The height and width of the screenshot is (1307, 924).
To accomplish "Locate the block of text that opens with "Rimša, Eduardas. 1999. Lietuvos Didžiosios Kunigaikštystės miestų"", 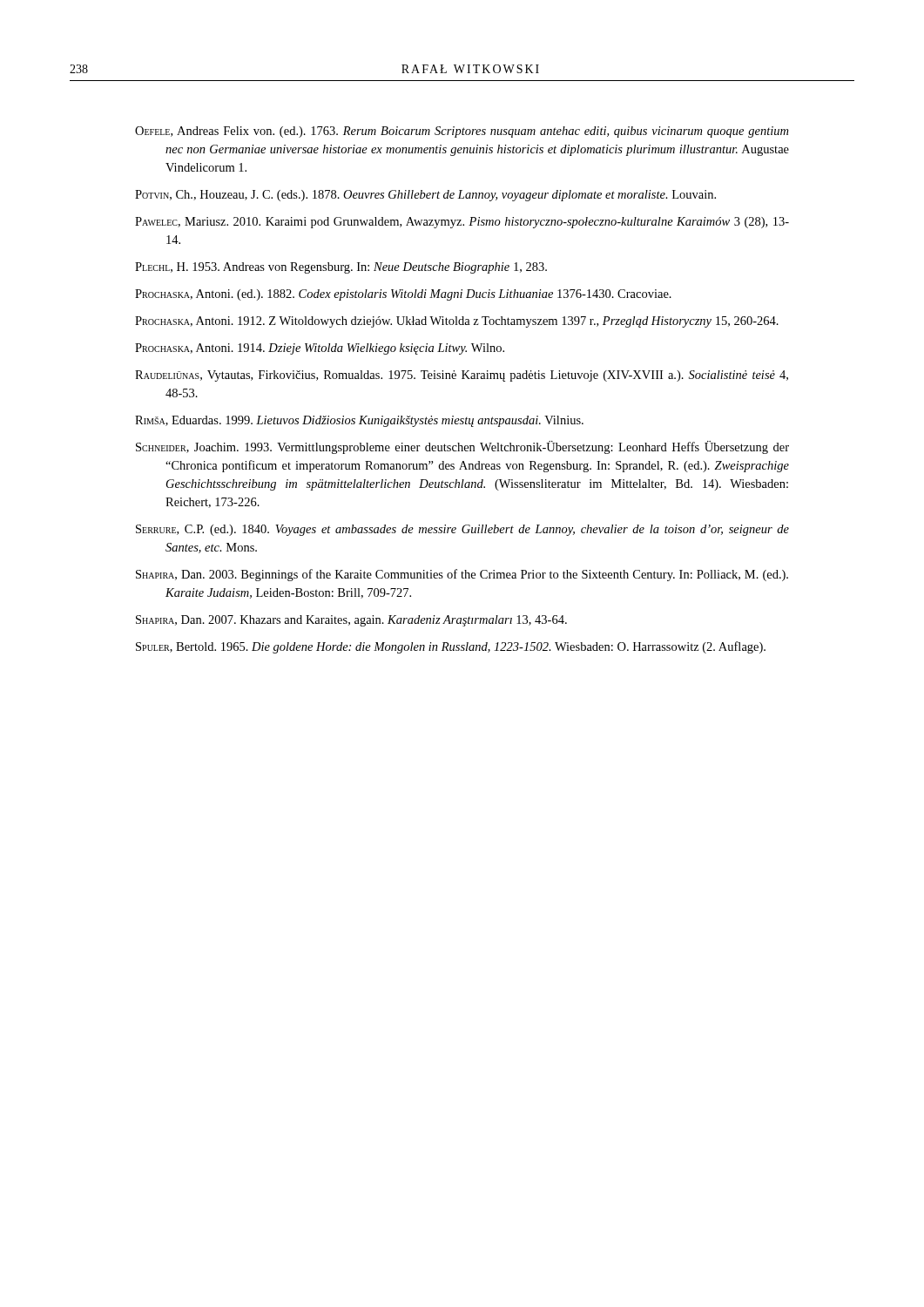I will pos(360,420).
